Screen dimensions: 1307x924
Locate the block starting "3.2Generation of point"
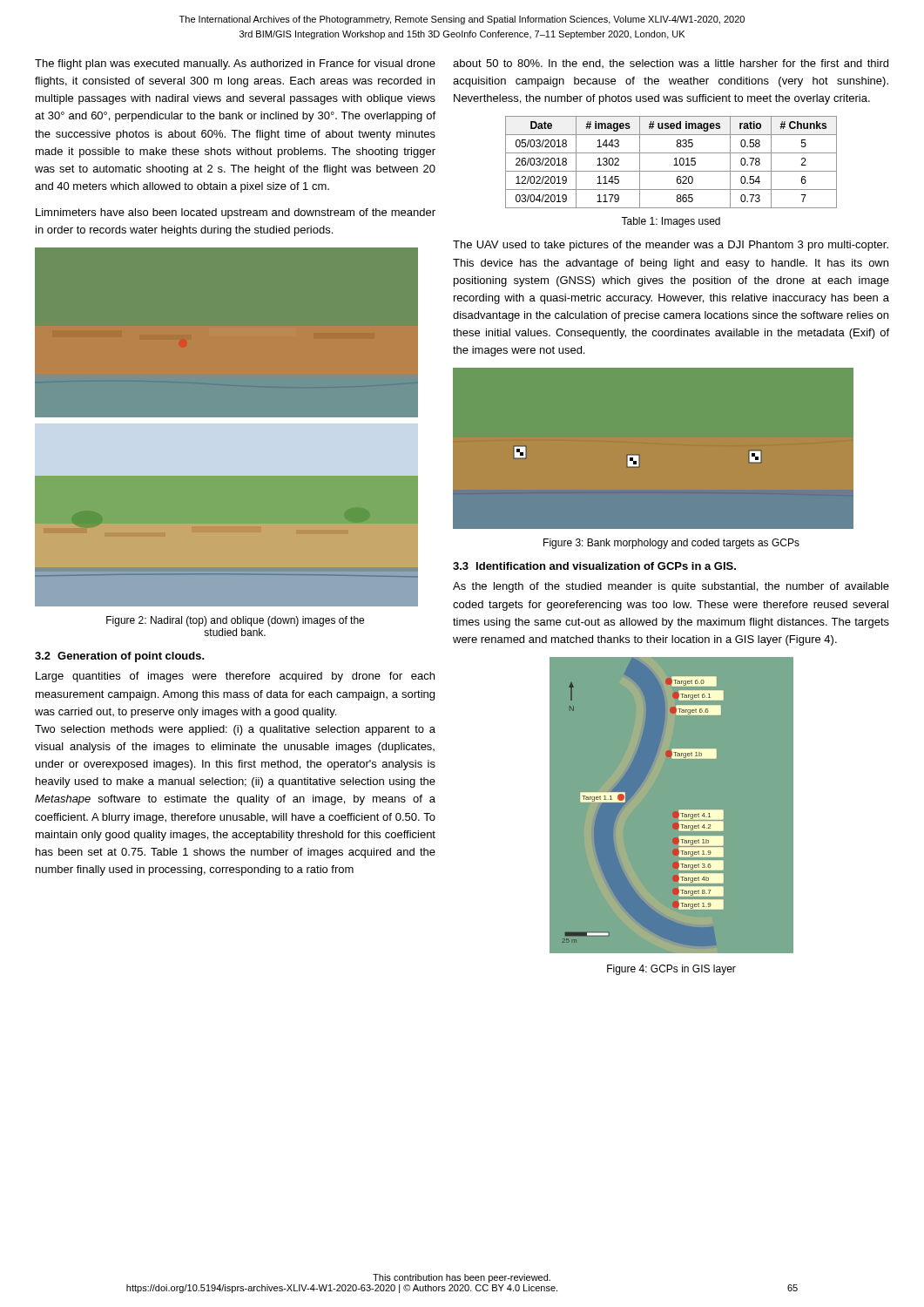(x=120, y=656)
